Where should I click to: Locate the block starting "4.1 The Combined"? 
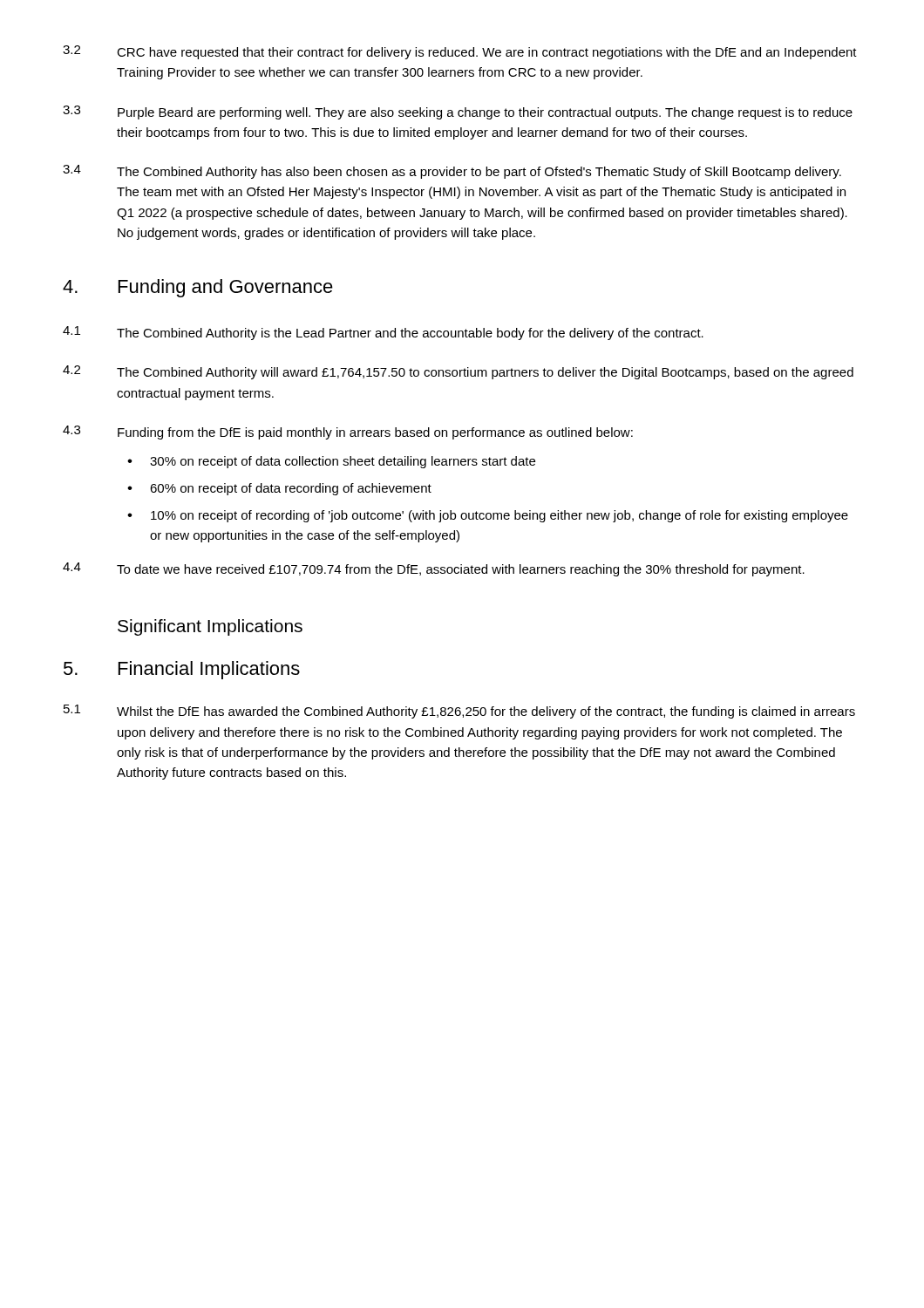[462, 333]
